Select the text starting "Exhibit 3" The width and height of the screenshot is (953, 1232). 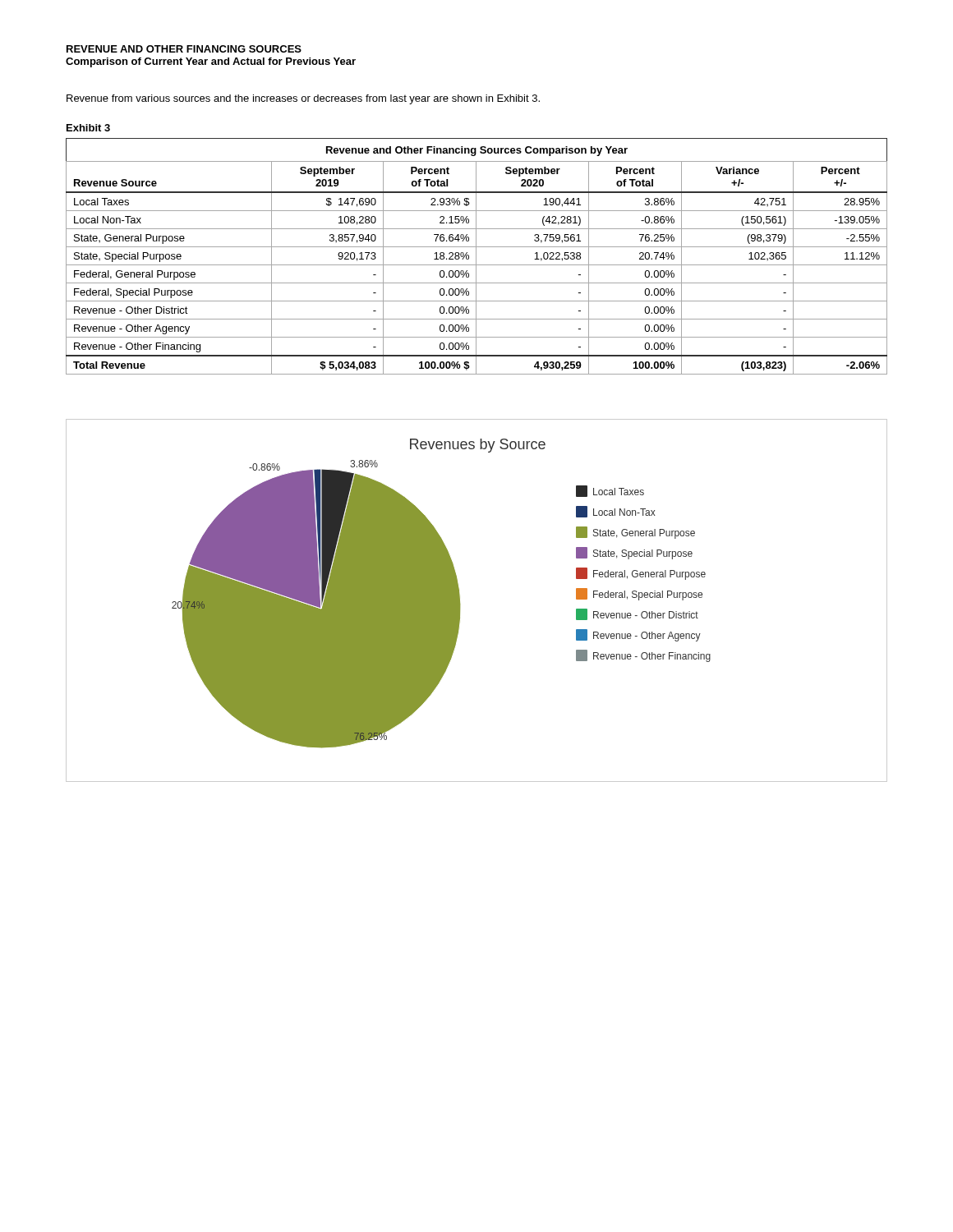click(88, 128)
